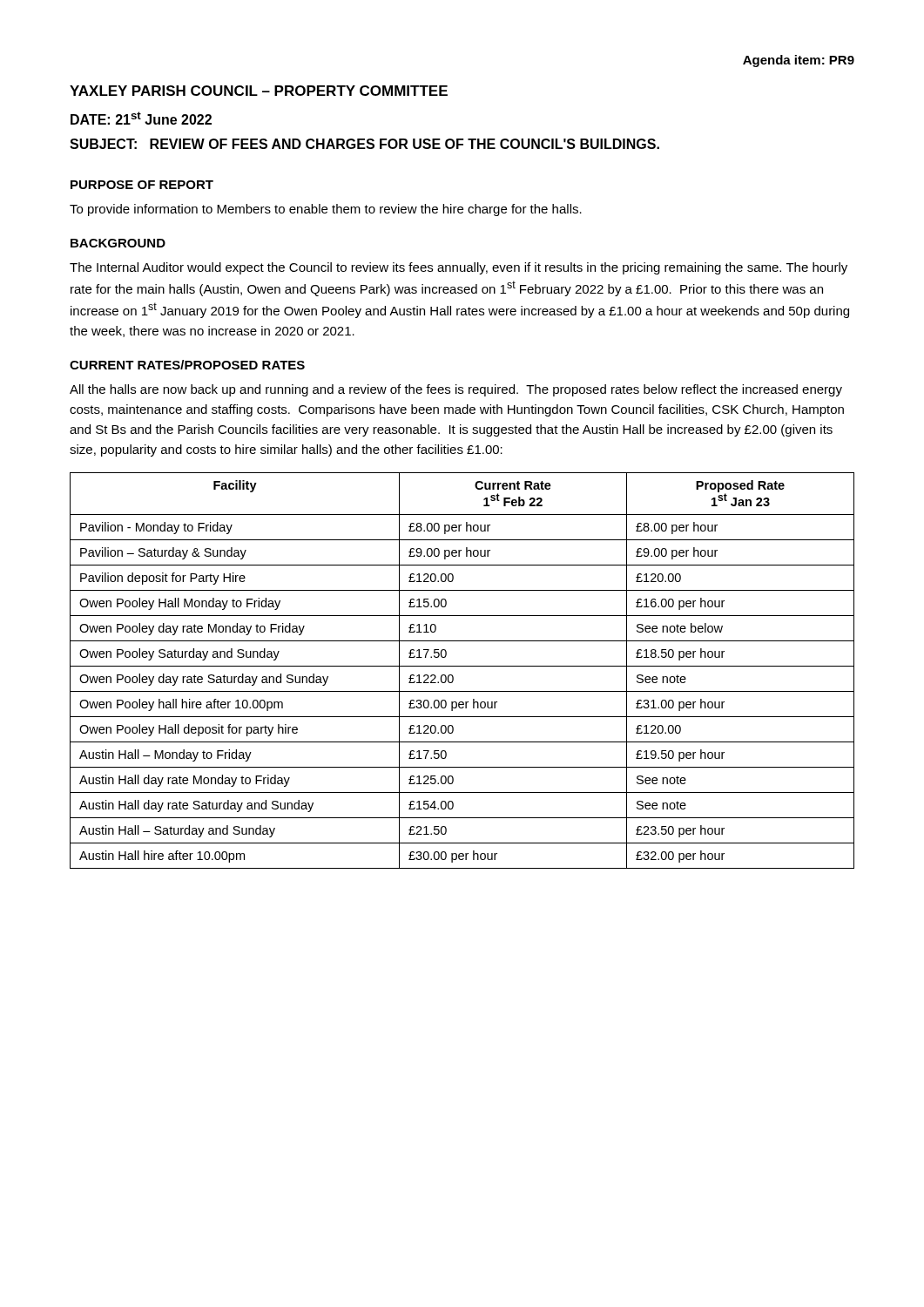Locate the table
924x1307 pixels.
coord(462,670)
